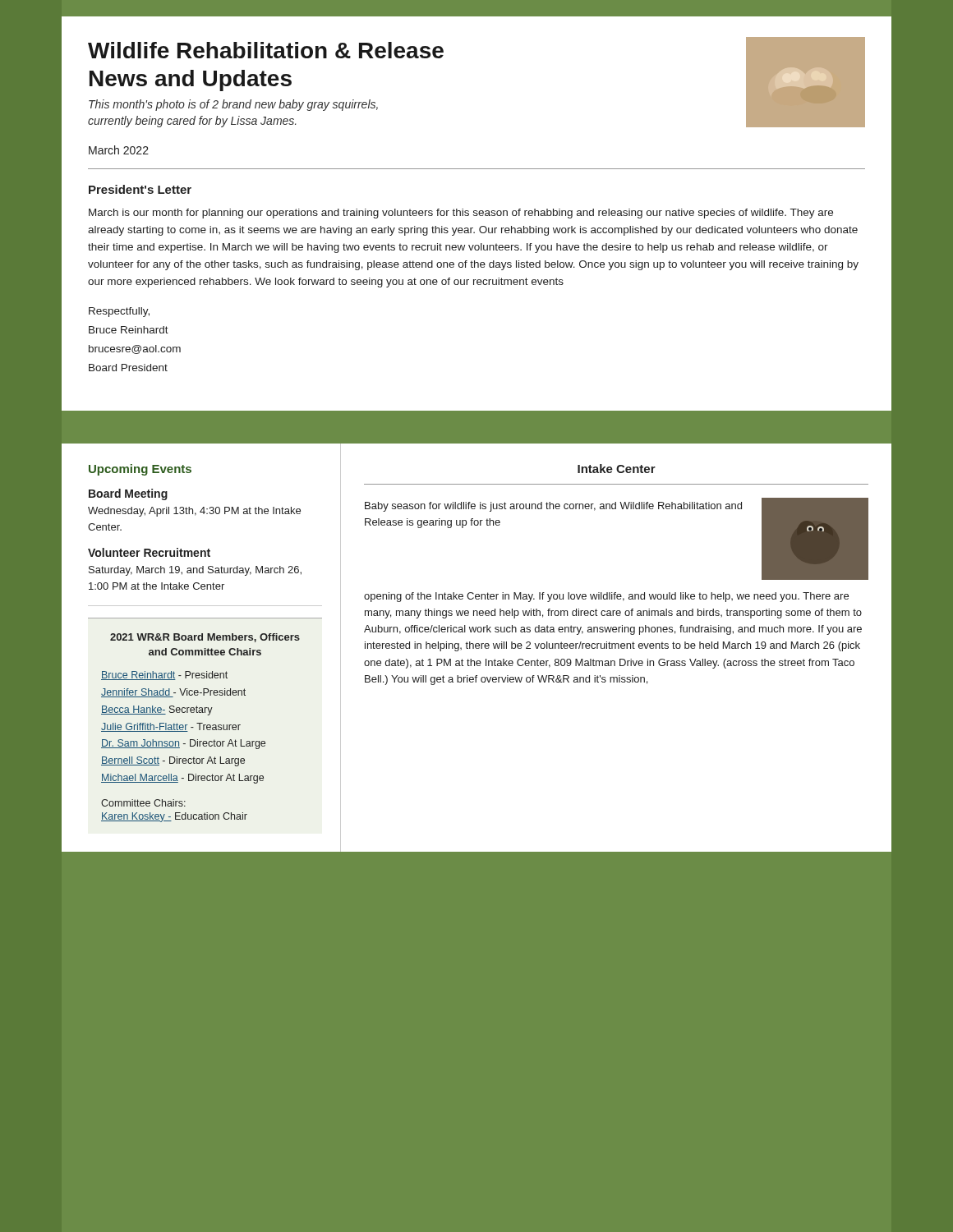Click on the block starting "opening of the Intake Center in May. If"
This screenshot has height=1232, width=953.
[613, 637]
